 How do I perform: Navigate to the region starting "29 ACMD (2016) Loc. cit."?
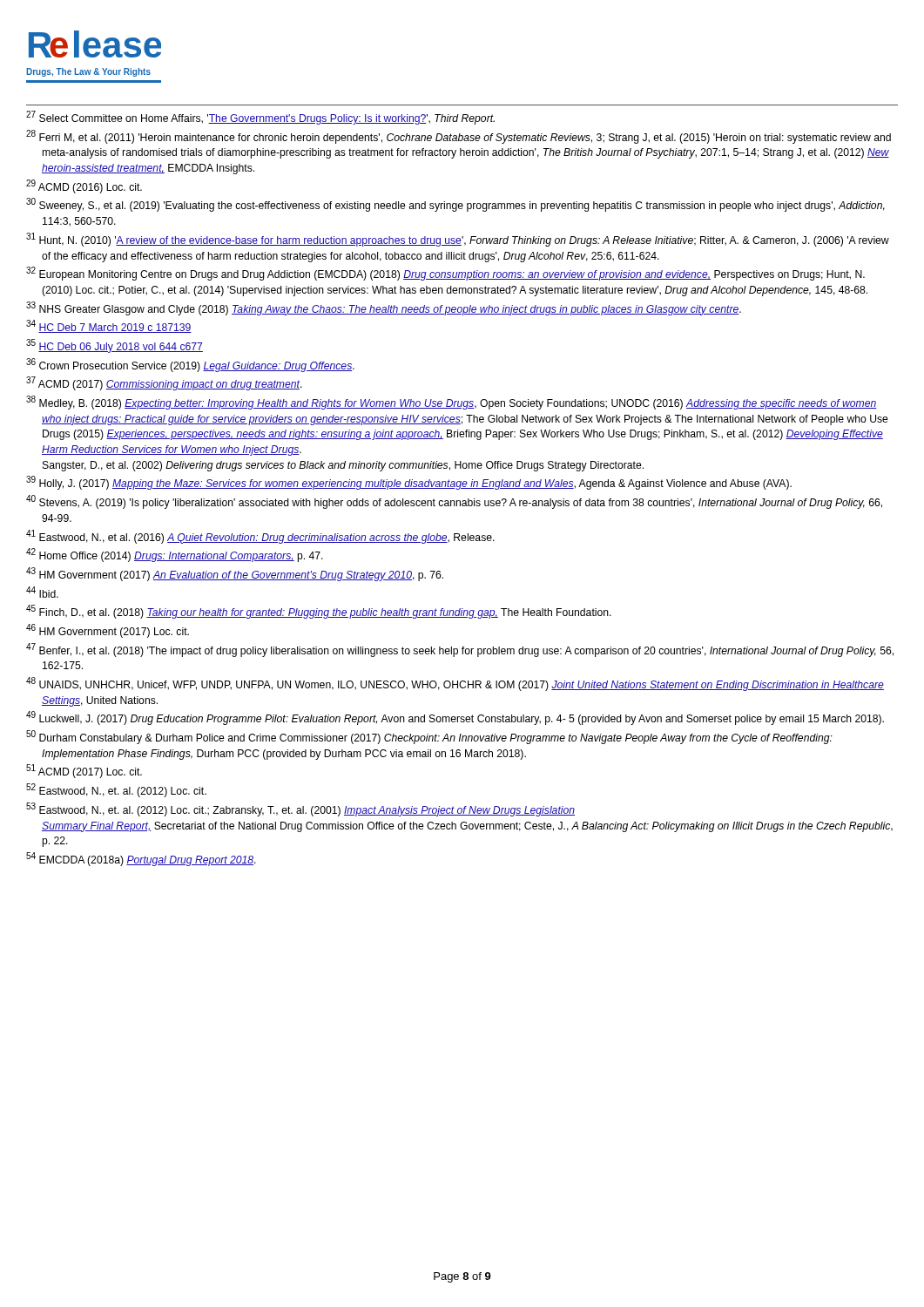point(84,187)
